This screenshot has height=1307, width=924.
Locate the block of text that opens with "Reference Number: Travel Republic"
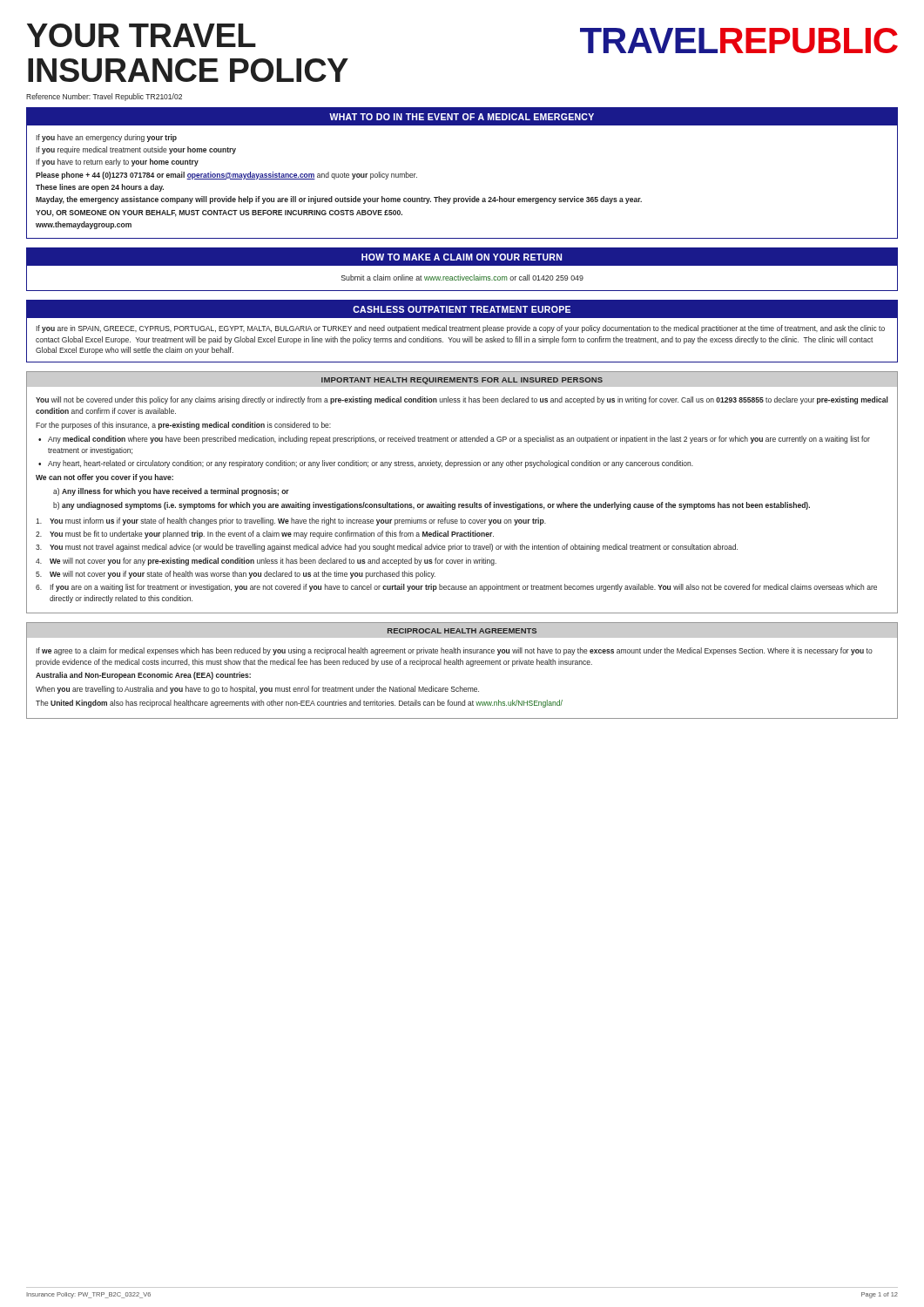click(104, 97)
